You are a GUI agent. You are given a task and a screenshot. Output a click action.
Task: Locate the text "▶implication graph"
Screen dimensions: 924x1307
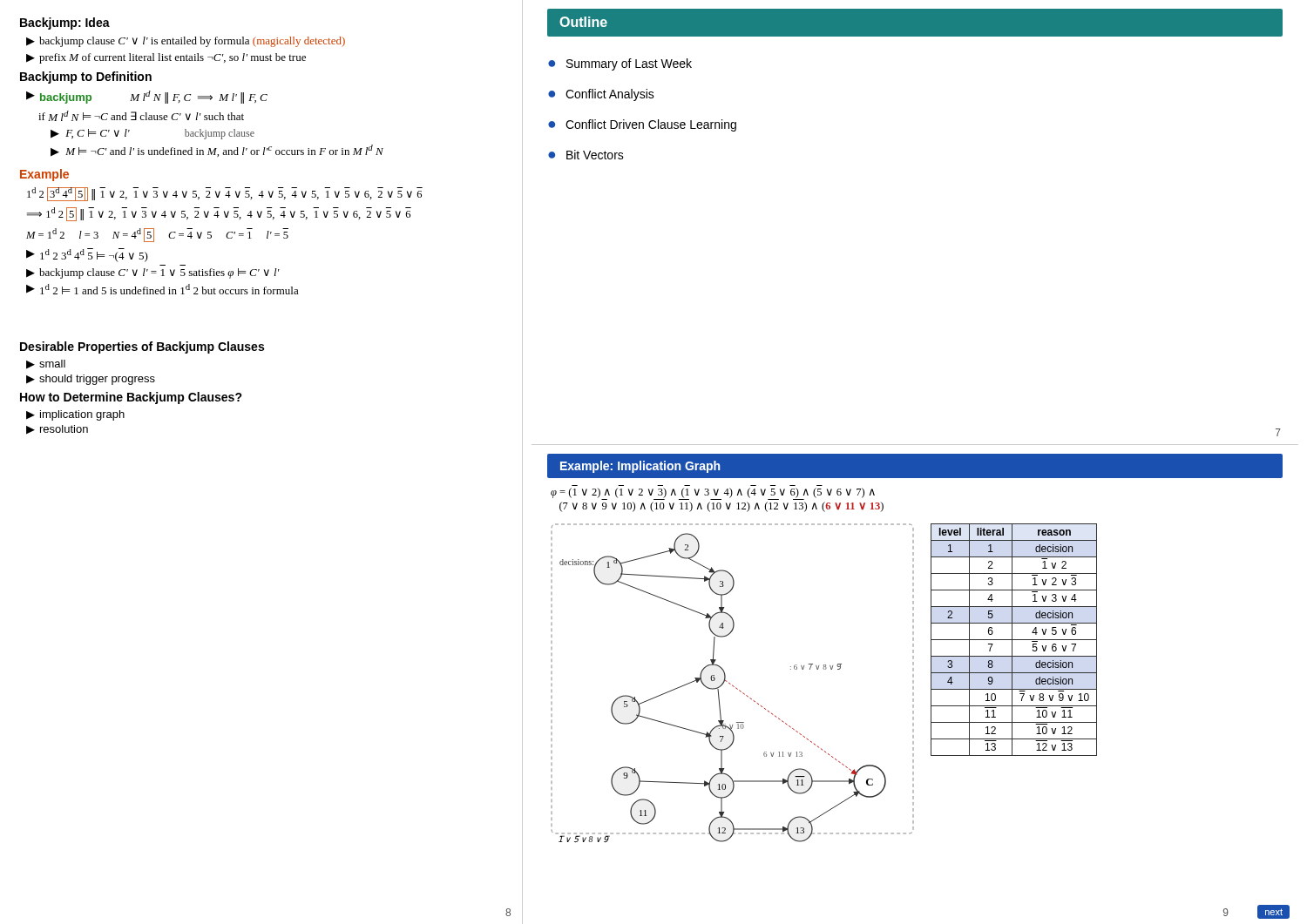(75, 414)
